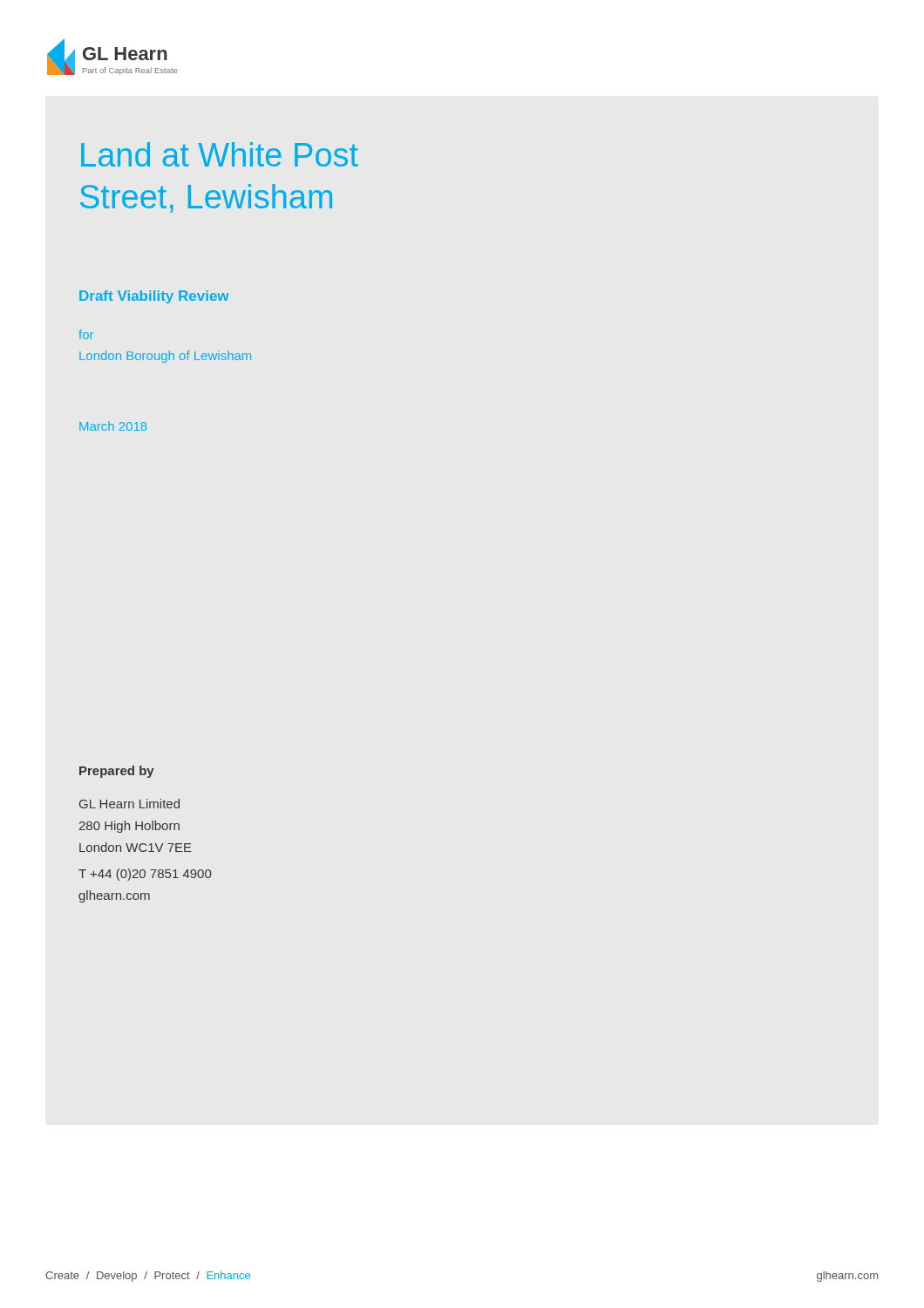
Task: Click where it says "Land at White PostStreet, Lewisham"
Action: (x=218, y=176)
